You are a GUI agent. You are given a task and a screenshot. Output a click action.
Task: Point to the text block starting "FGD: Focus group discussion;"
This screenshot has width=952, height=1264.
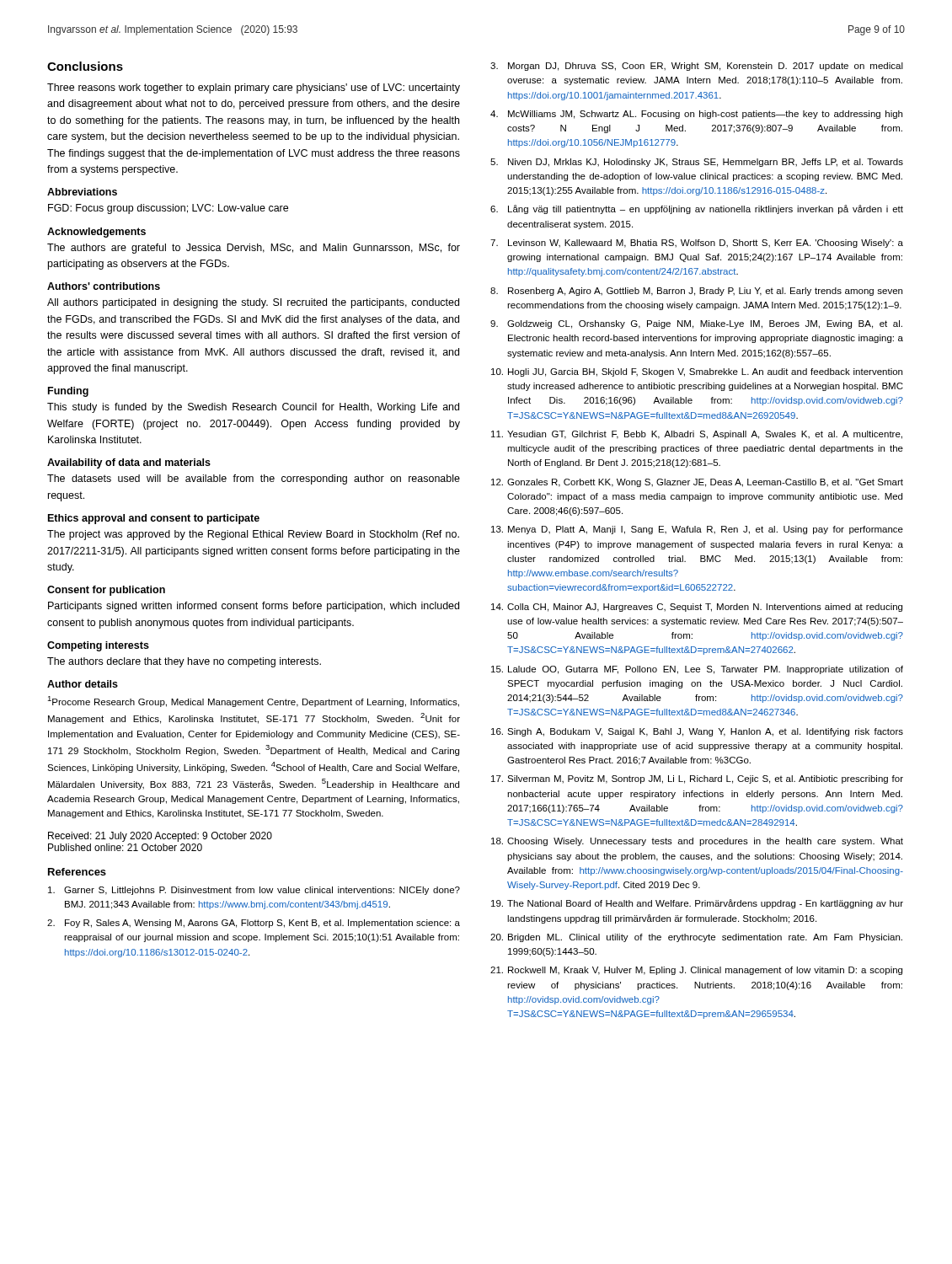[168, 208]
